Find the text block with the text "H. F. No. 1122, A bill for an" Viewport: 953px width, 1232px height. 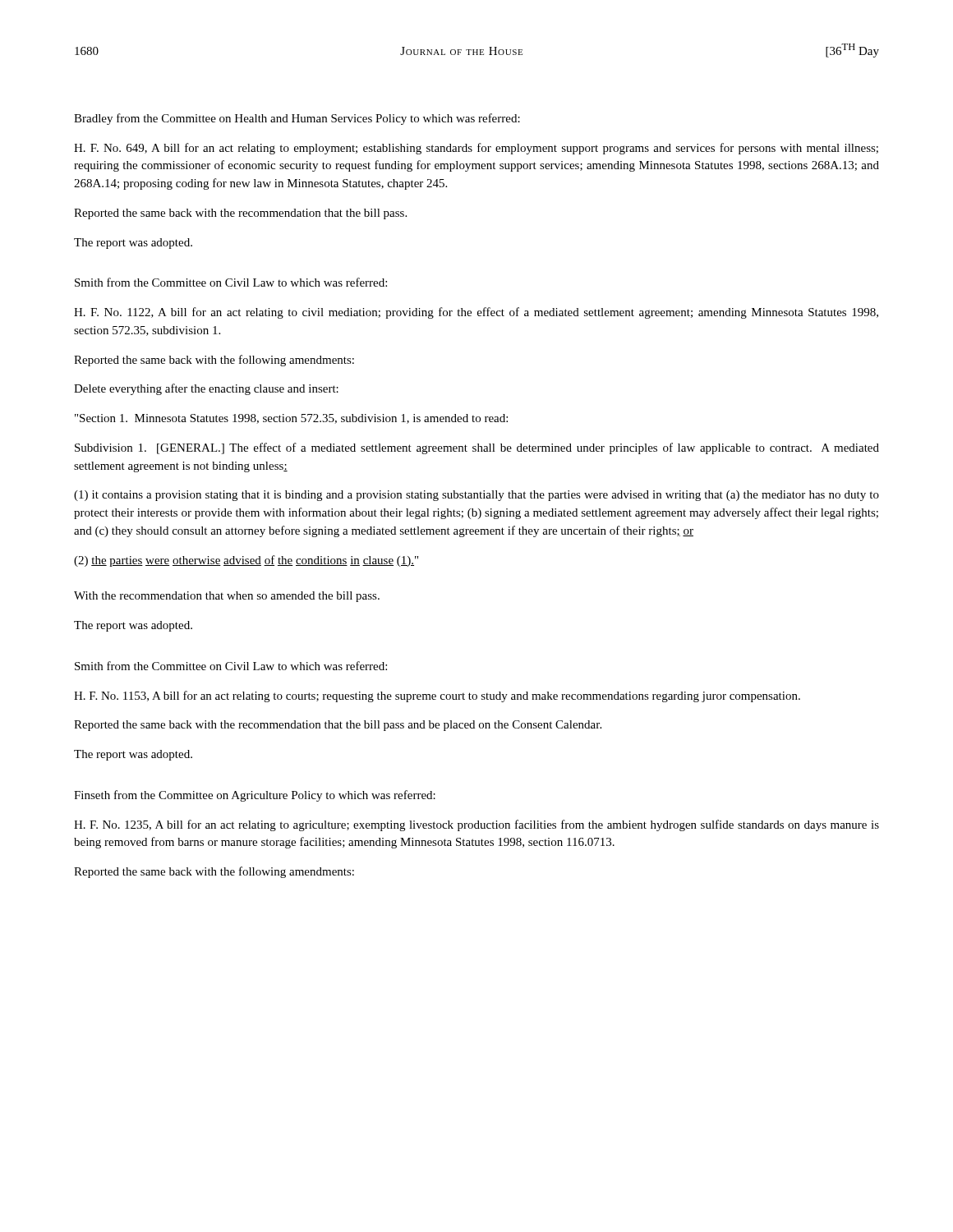coord(476,322)
